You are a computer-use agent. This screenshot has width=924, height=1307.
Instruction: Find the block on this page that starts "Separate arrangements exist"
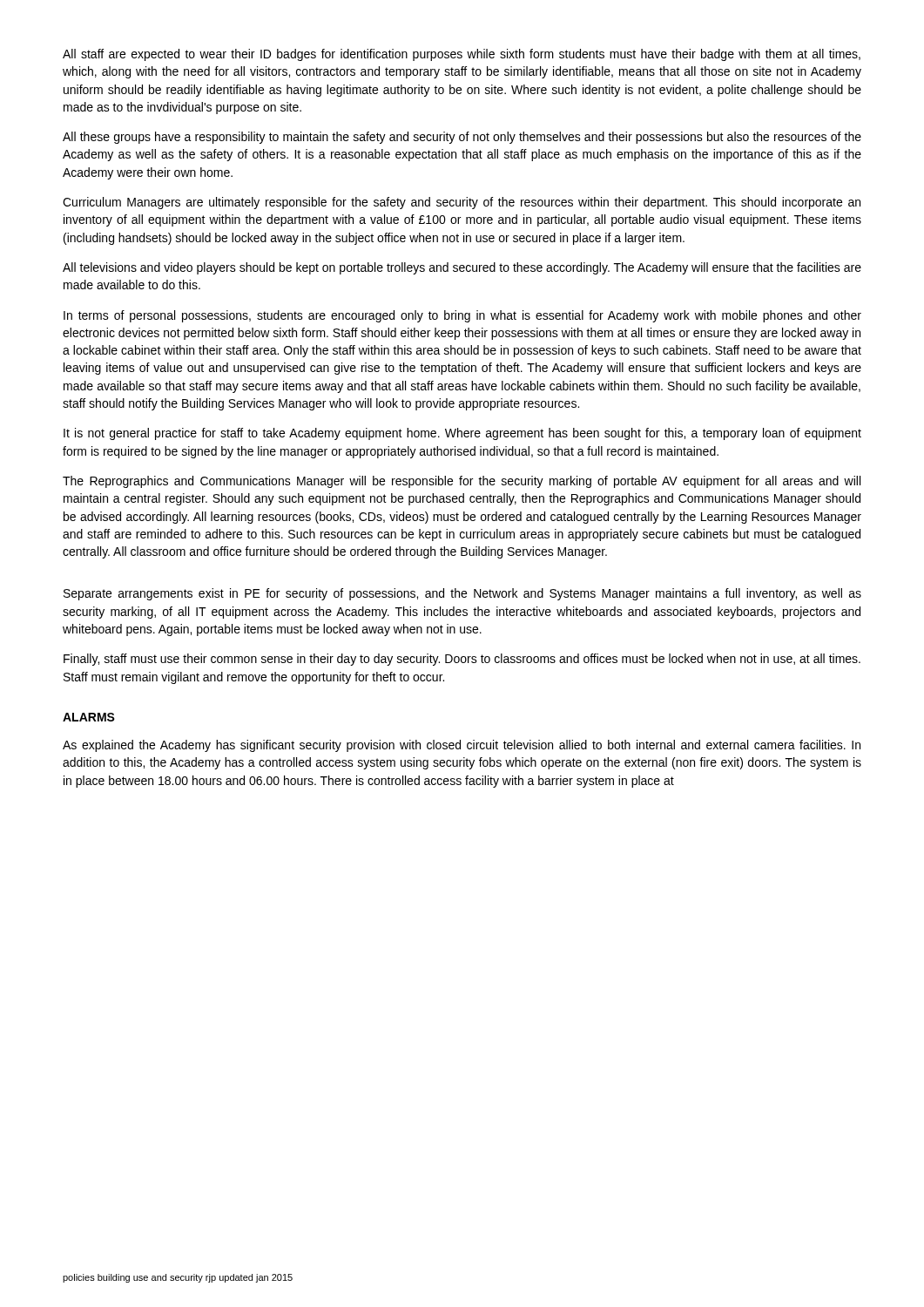click(462, 611)
